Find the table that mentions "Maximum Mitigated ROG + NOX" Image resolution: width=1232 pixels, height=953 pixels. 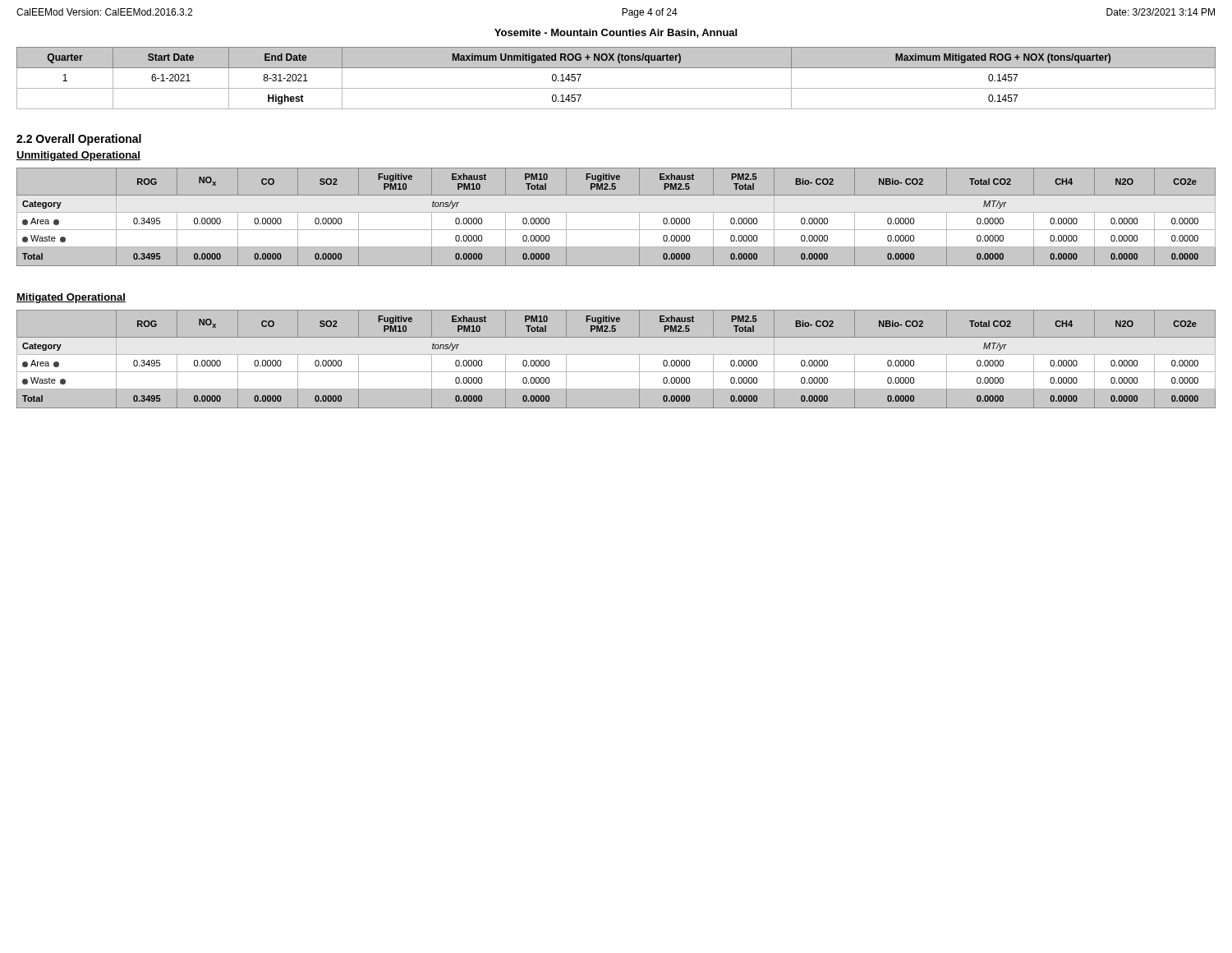tap(616, 78)
